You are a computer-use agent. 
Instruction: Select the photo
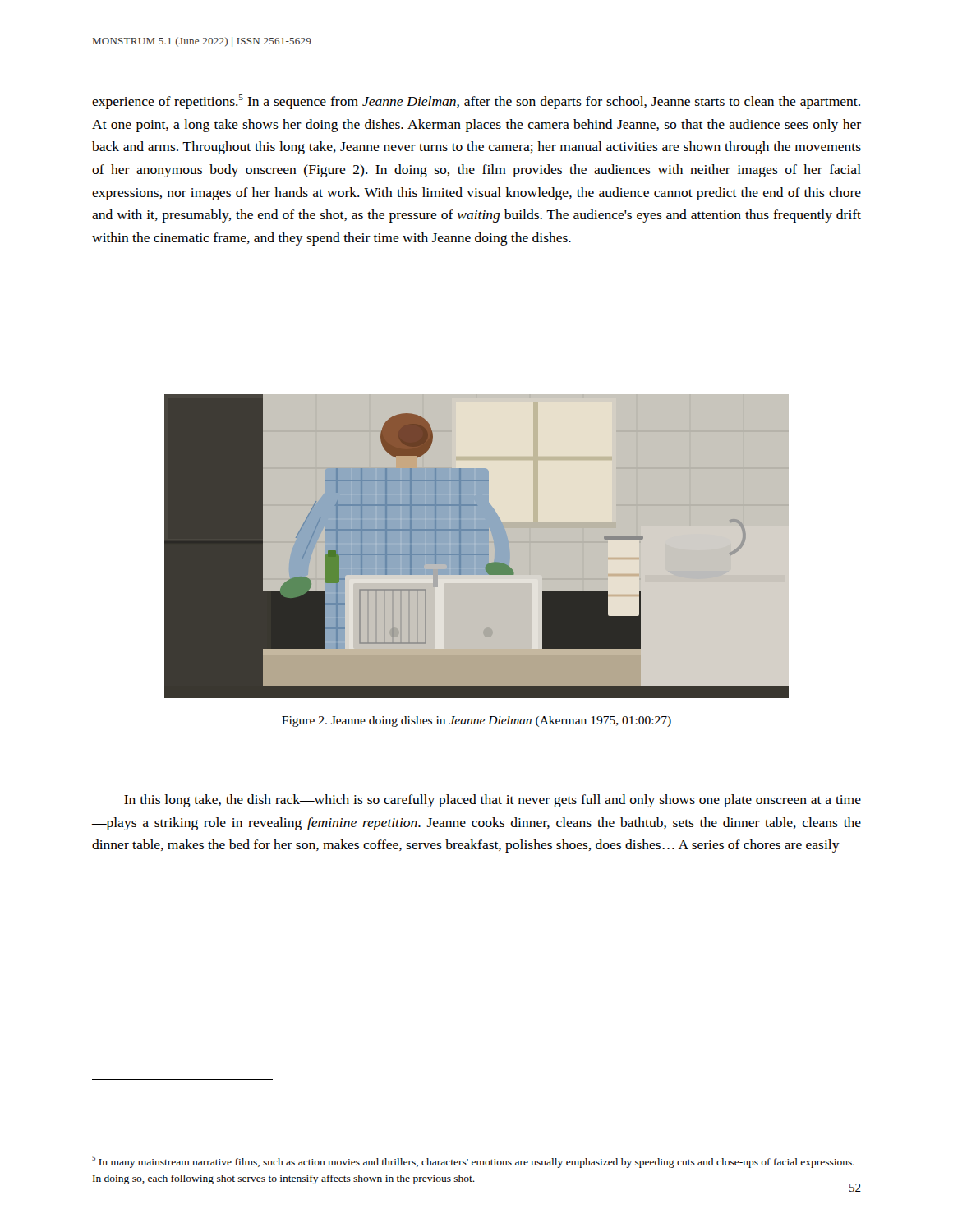coord(476,546)
